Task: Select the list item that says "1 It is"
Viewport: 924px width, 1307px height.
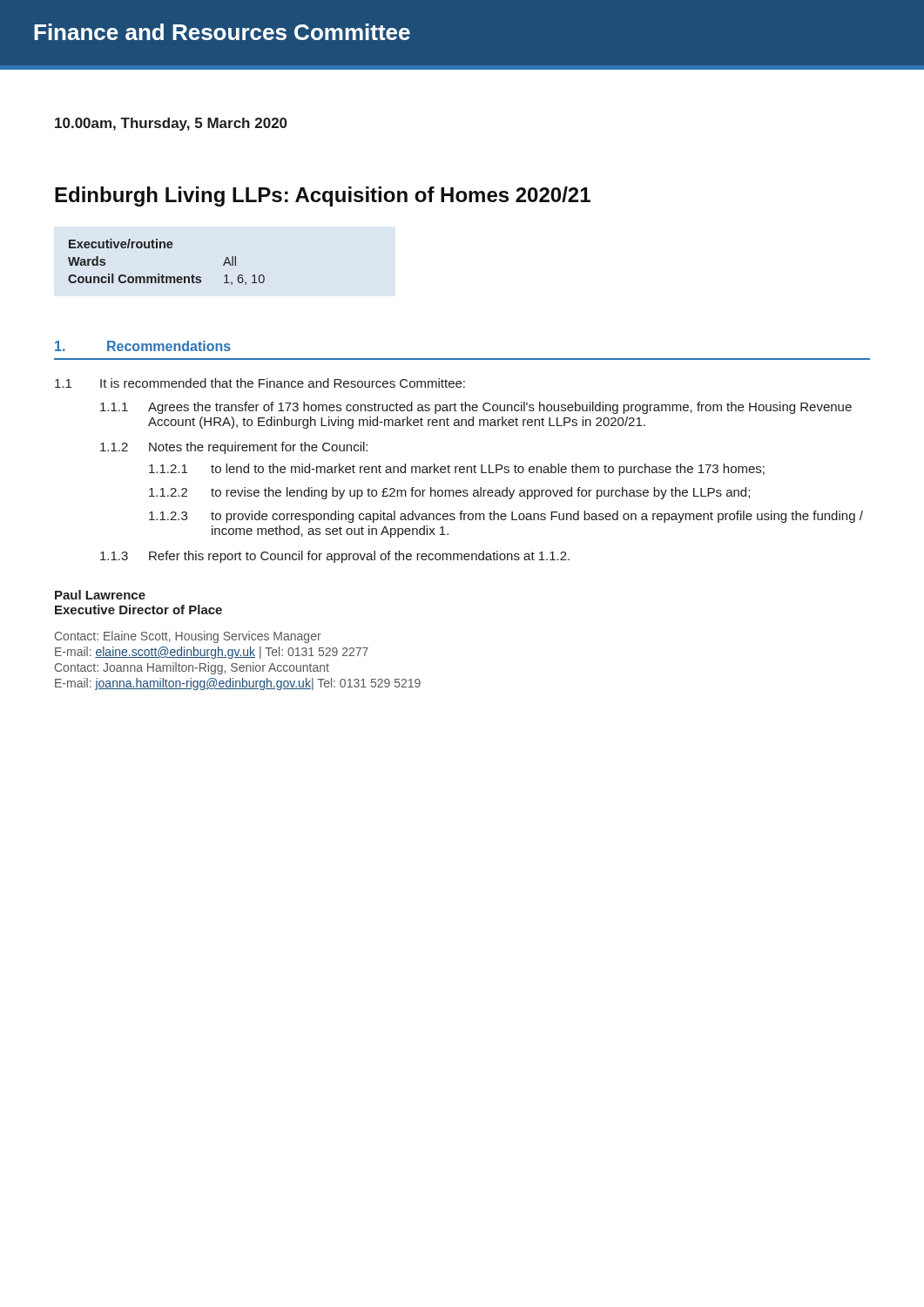Action: coord(260,383)
